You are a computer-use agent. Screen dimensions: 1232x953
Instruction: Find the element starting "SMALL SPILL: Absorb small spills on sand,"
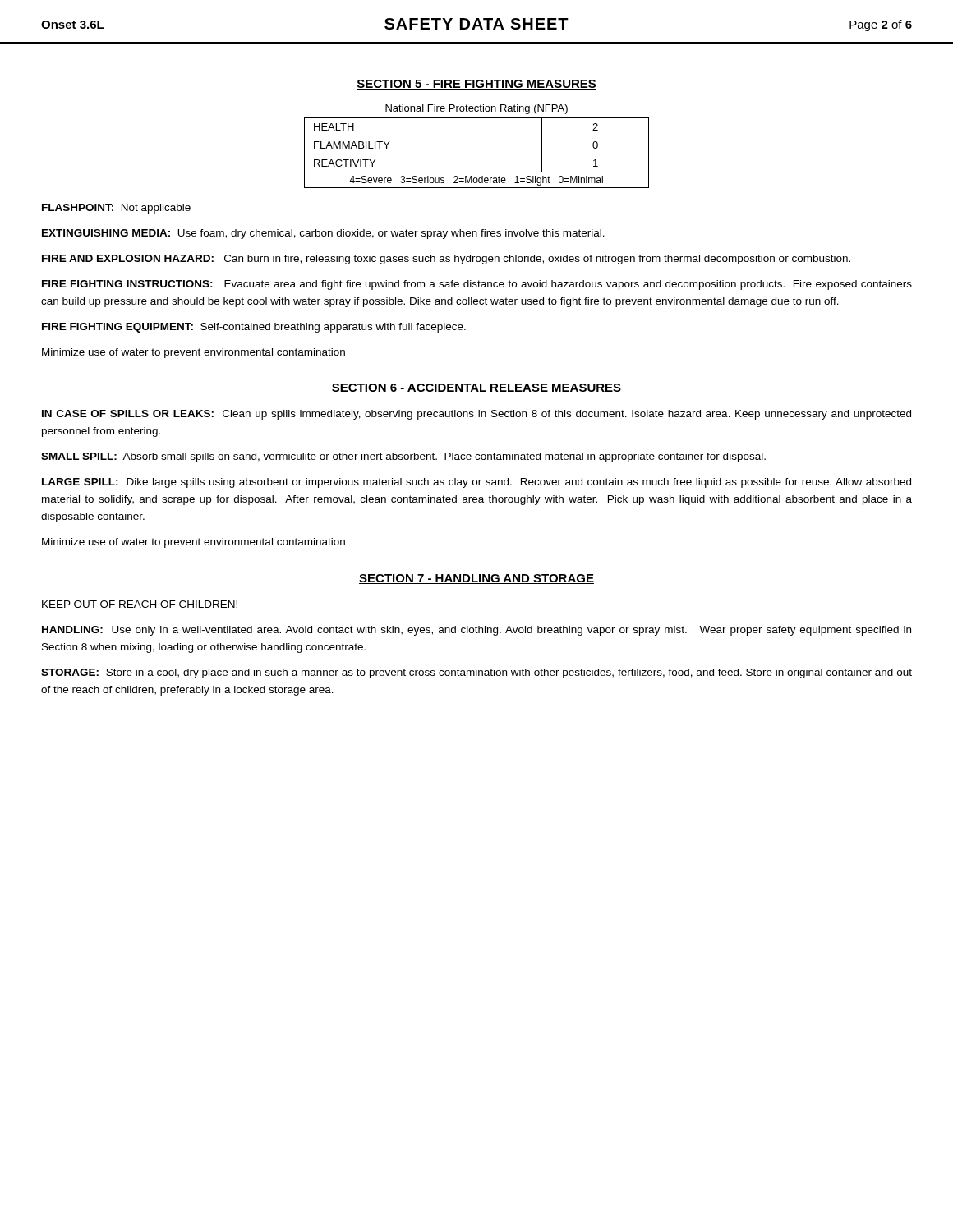click(404, 456)
